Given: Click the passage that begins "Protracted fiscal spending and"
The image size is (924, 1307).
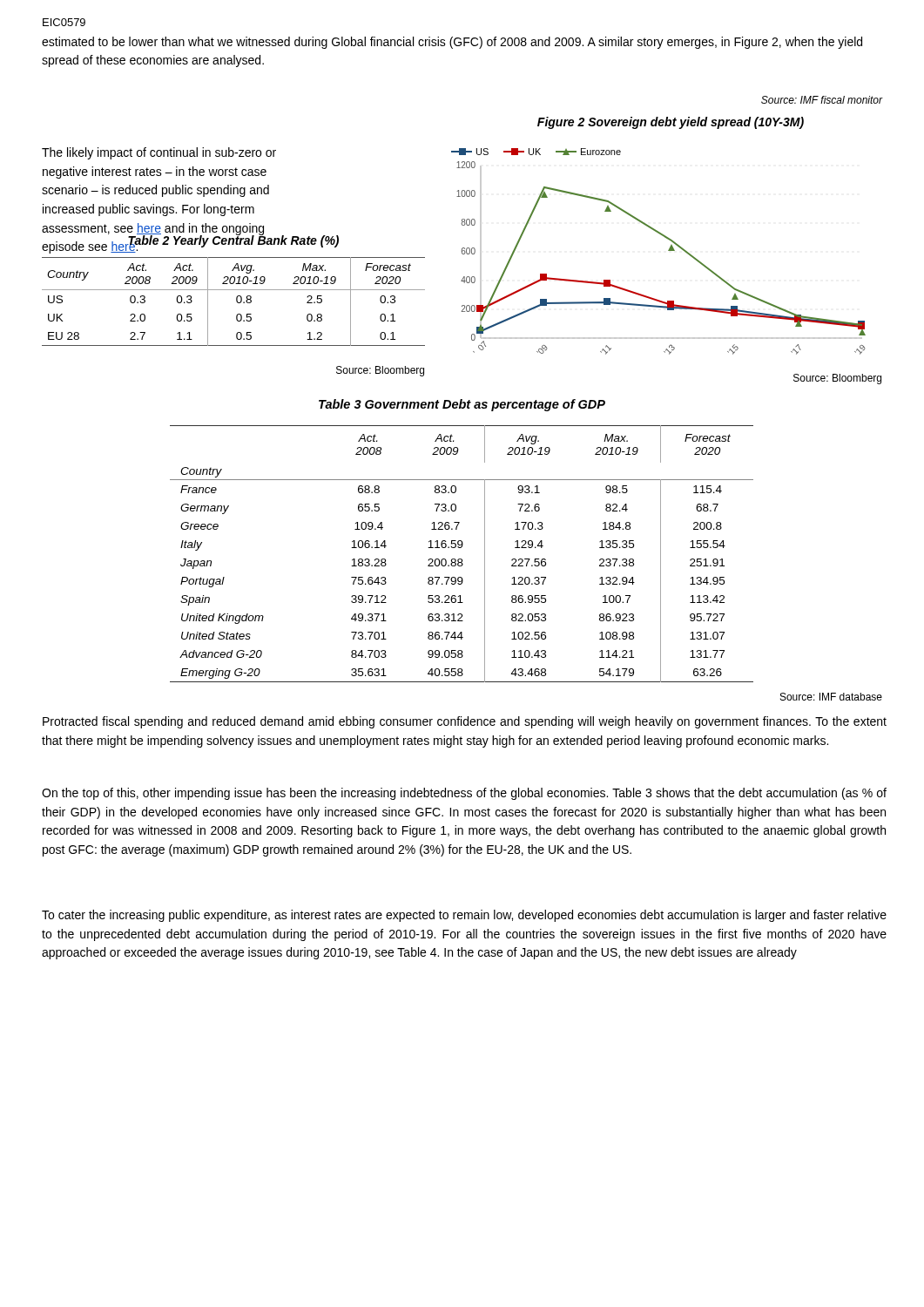Looking at the screenshot, I should click(x=464, y=731).
